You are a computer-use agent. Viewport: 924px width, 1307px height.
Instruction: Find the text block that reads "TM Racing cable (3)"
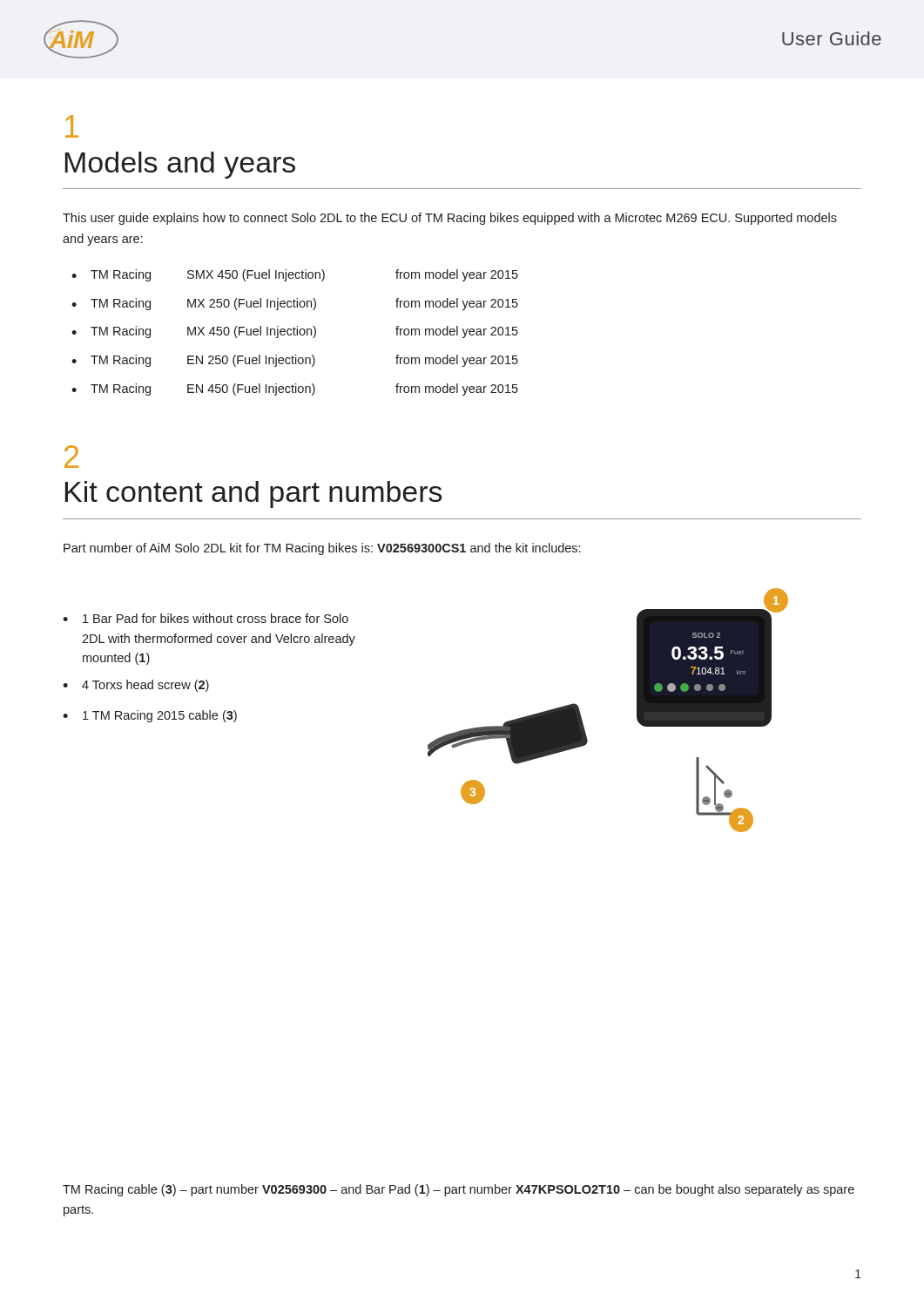[x=459, y=1199]
